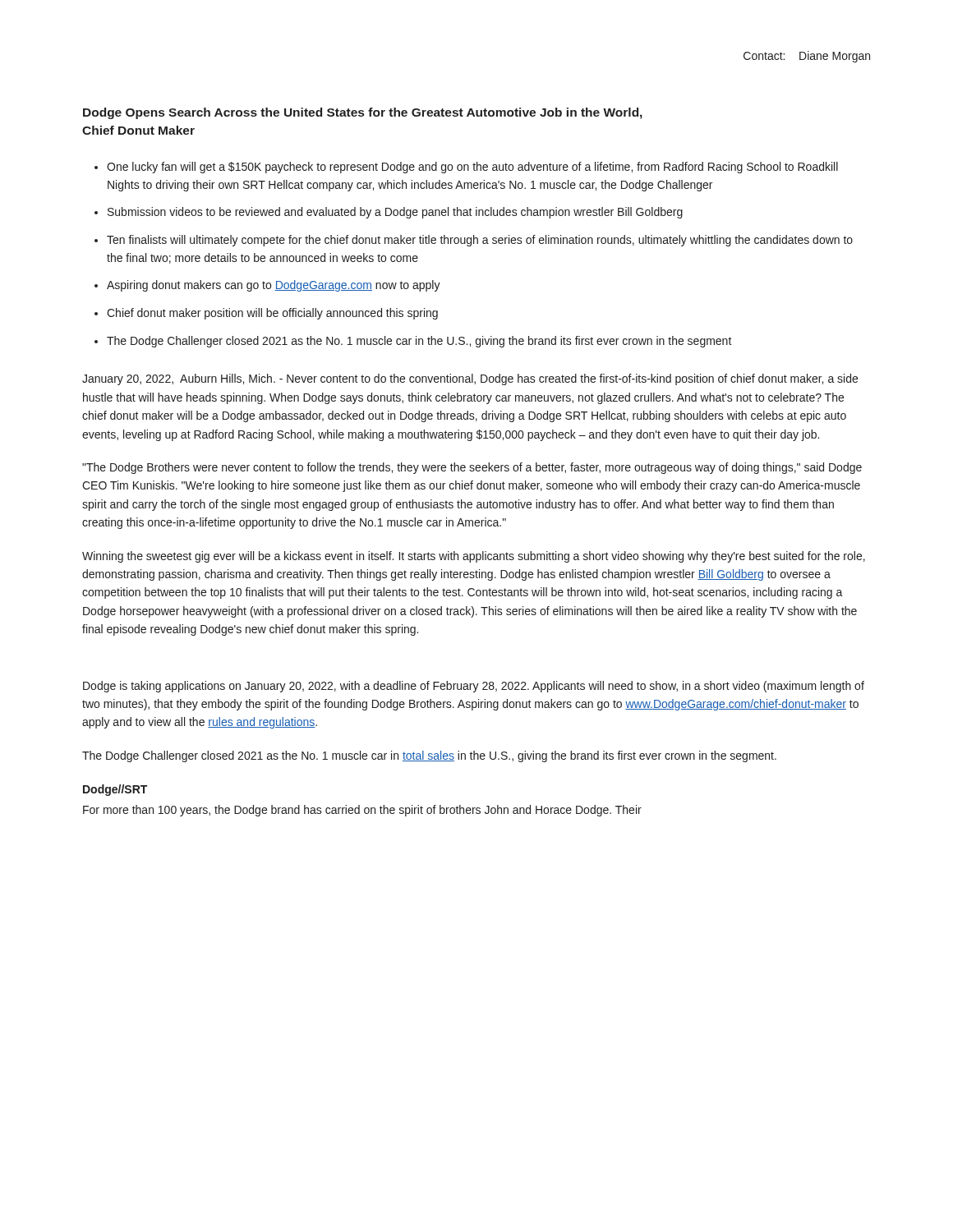
Task: Click on the text block with the text "Dodge is taking applications on January"
Action: (473, 704)
